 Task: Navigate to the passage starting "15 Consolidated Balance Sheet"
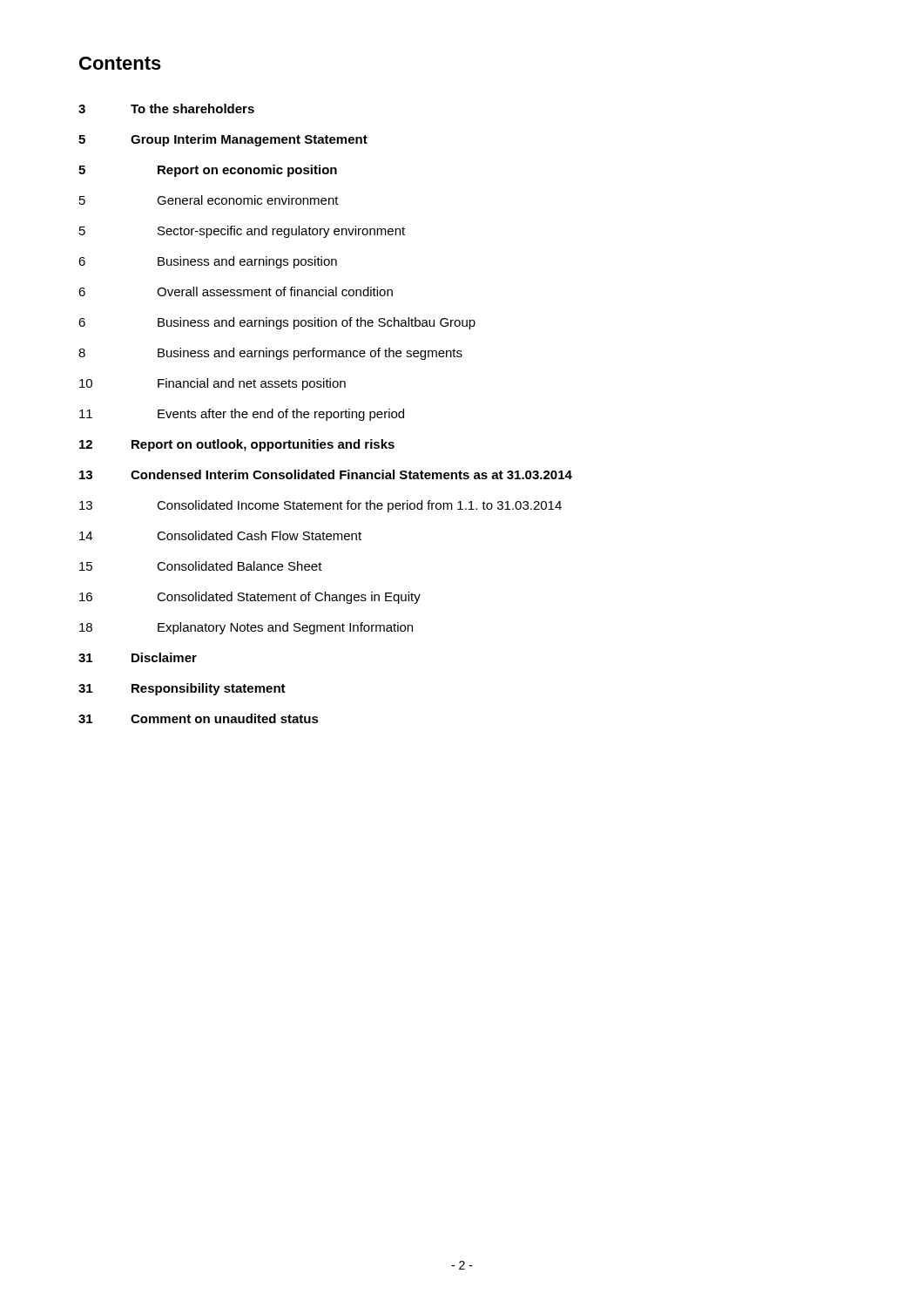(x=200, y=566)
